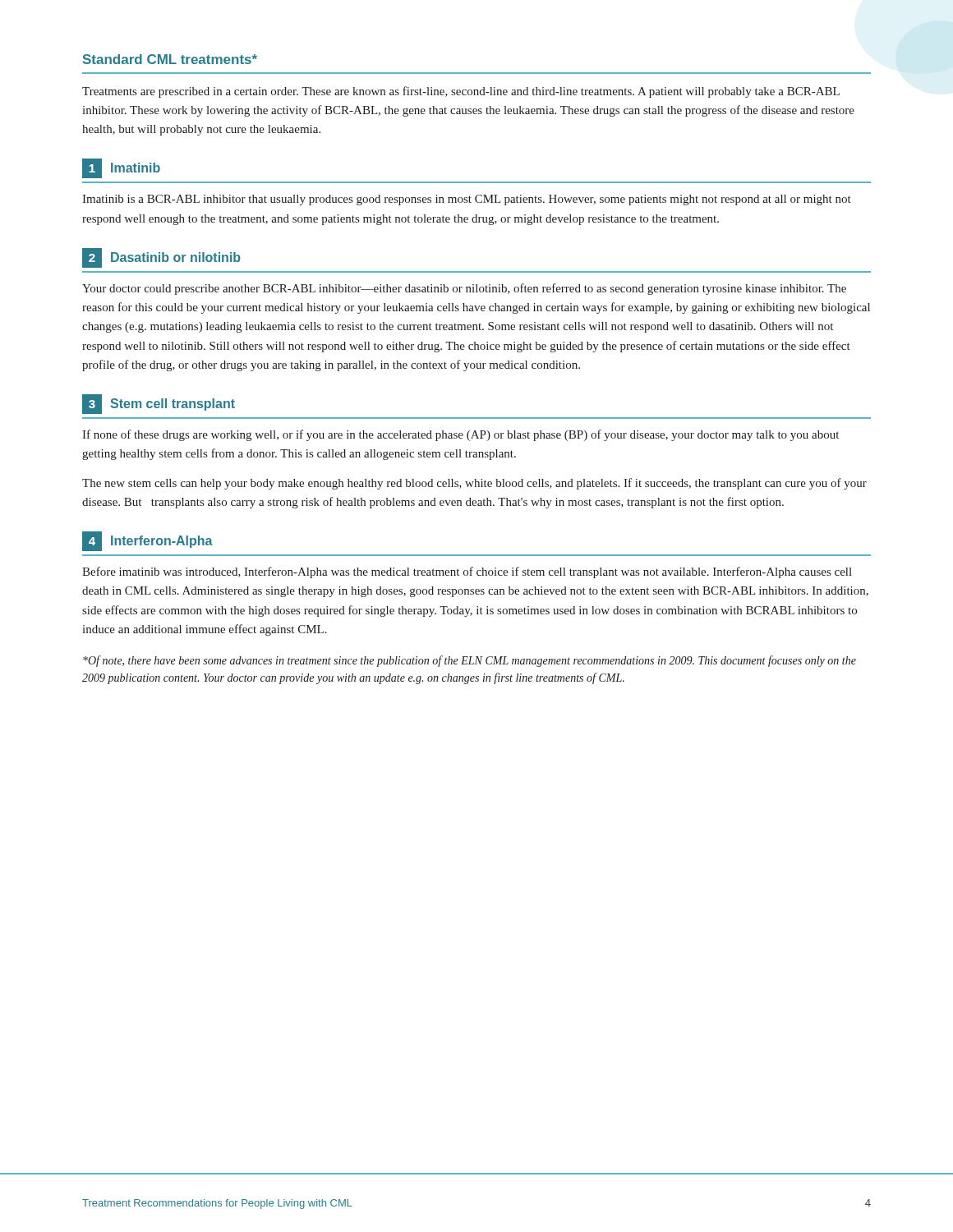This screenshot has height=1232, width=953.
Task: Click where it says "Standard CML treatments*"
Action: click(x=476, y=61)
